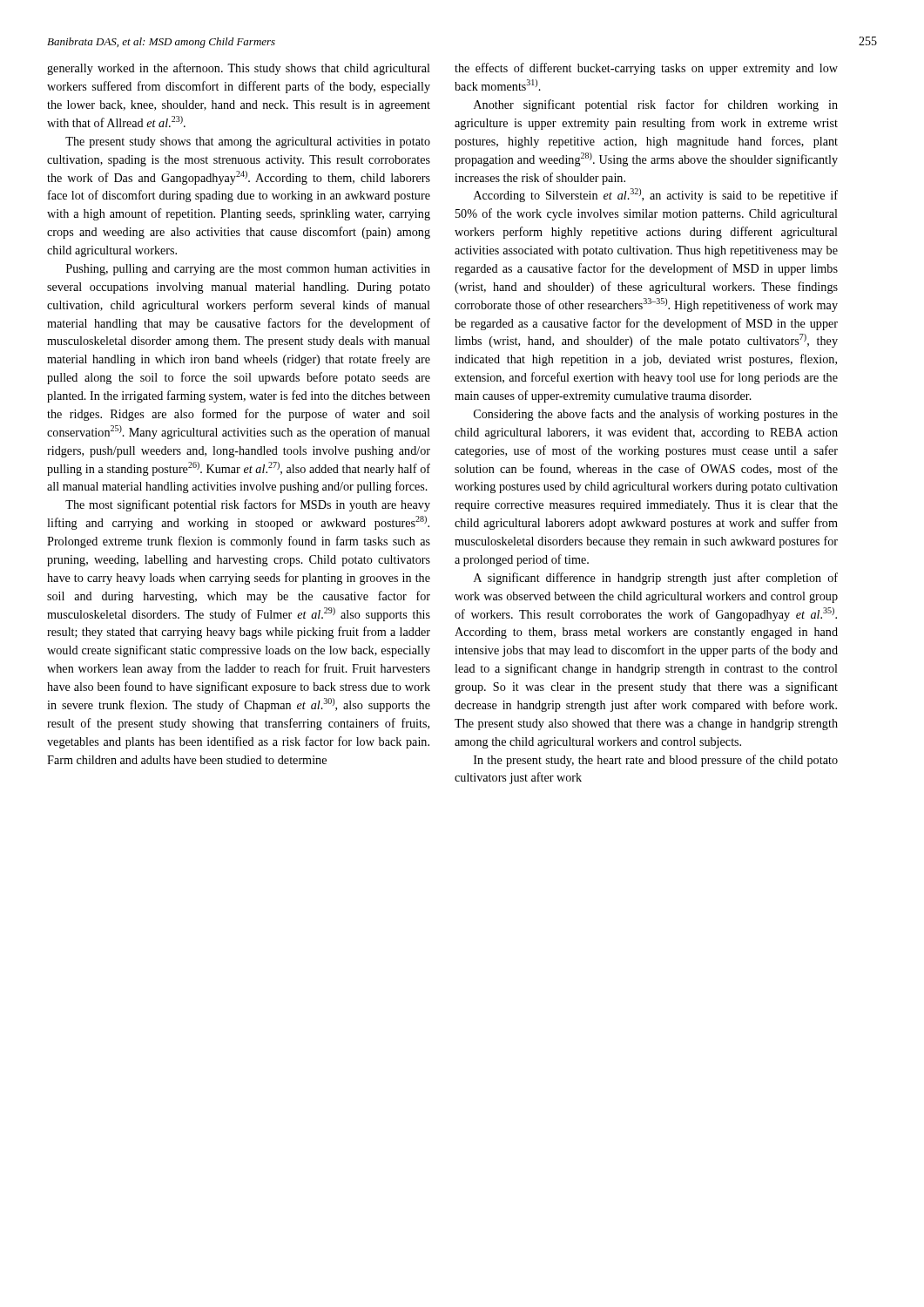This screenshot has height=1307, width=924.
Task: Point to the block starting "the effects of different bucket-carrying"
Action: click(x=646, y=78)
